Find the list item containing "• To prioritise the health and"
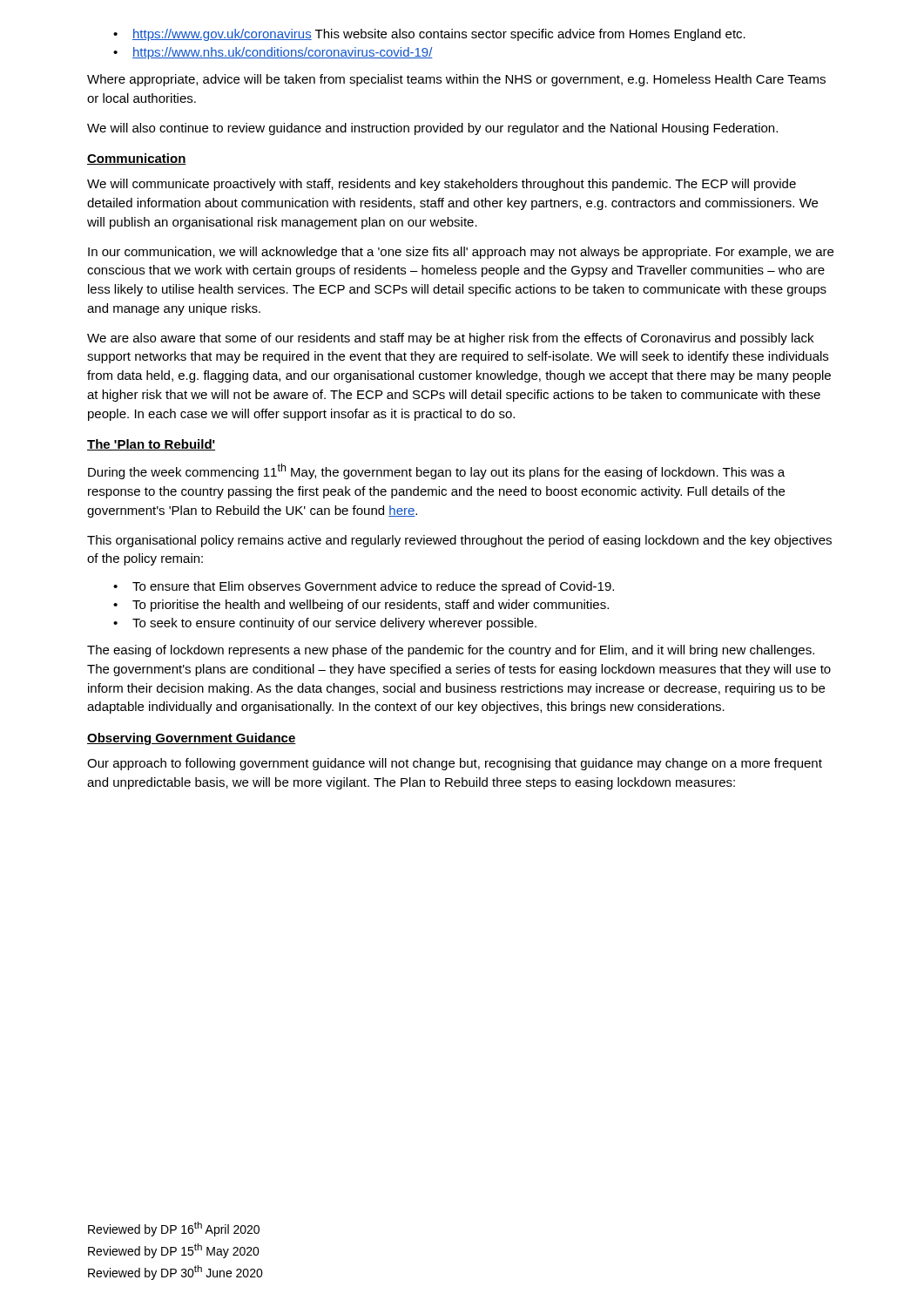 pos(362,604)
